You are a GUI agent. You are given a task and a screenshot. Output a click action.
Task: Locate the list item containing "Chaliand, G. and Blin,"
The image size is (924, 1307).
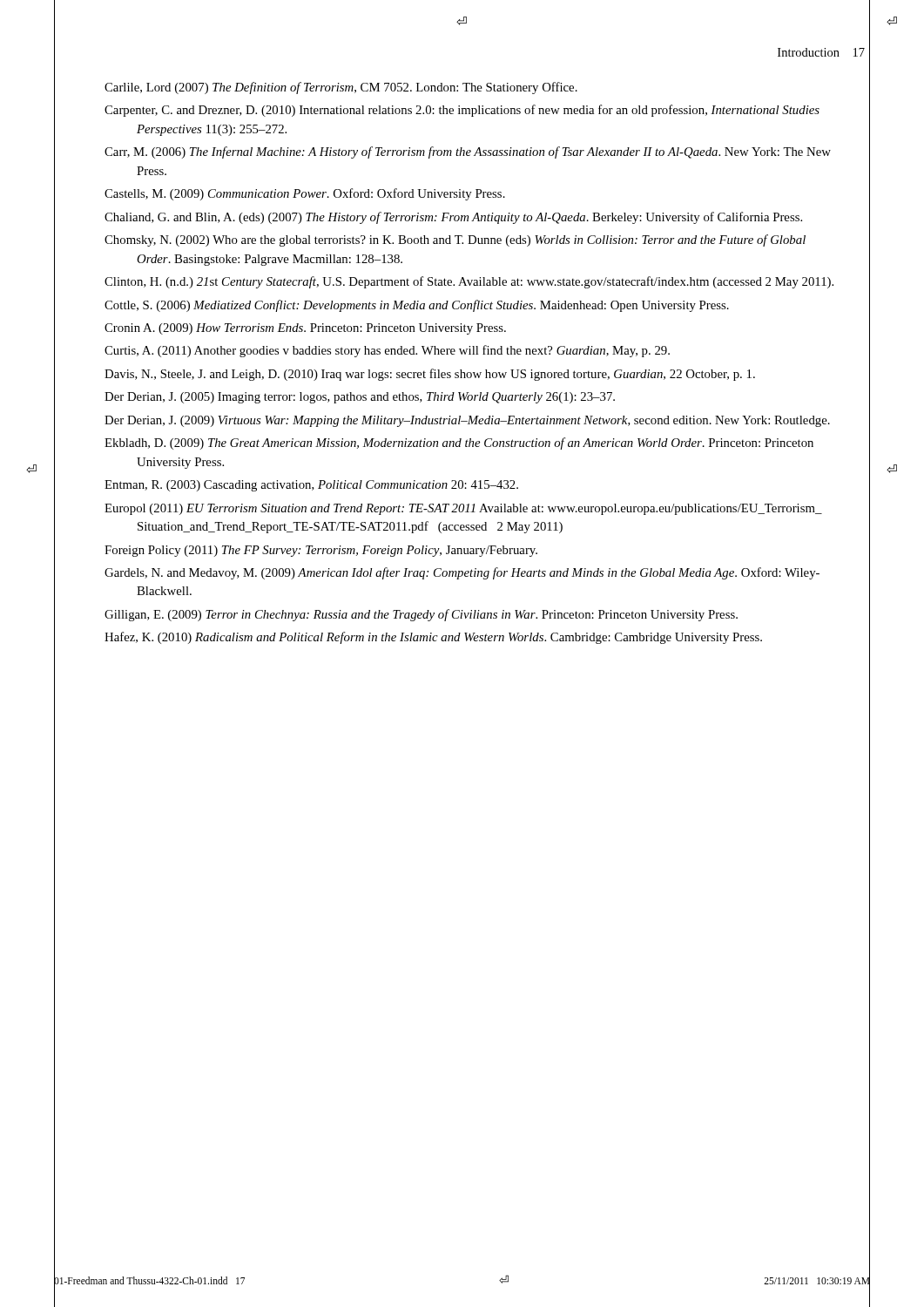click(454, 217)
